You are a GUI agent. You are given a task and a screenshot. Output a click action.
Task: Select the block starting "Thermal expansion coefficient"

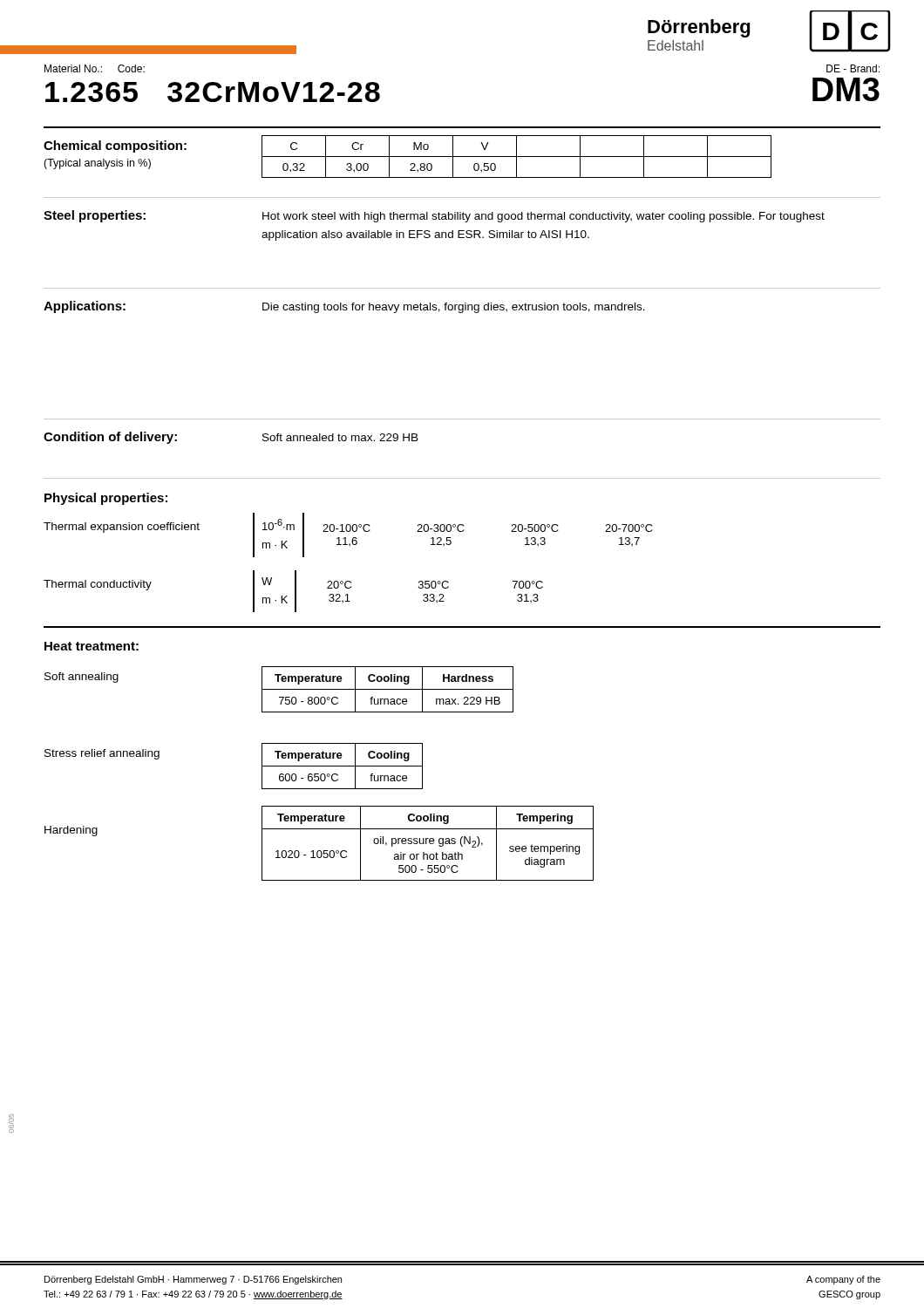[122, 526]
